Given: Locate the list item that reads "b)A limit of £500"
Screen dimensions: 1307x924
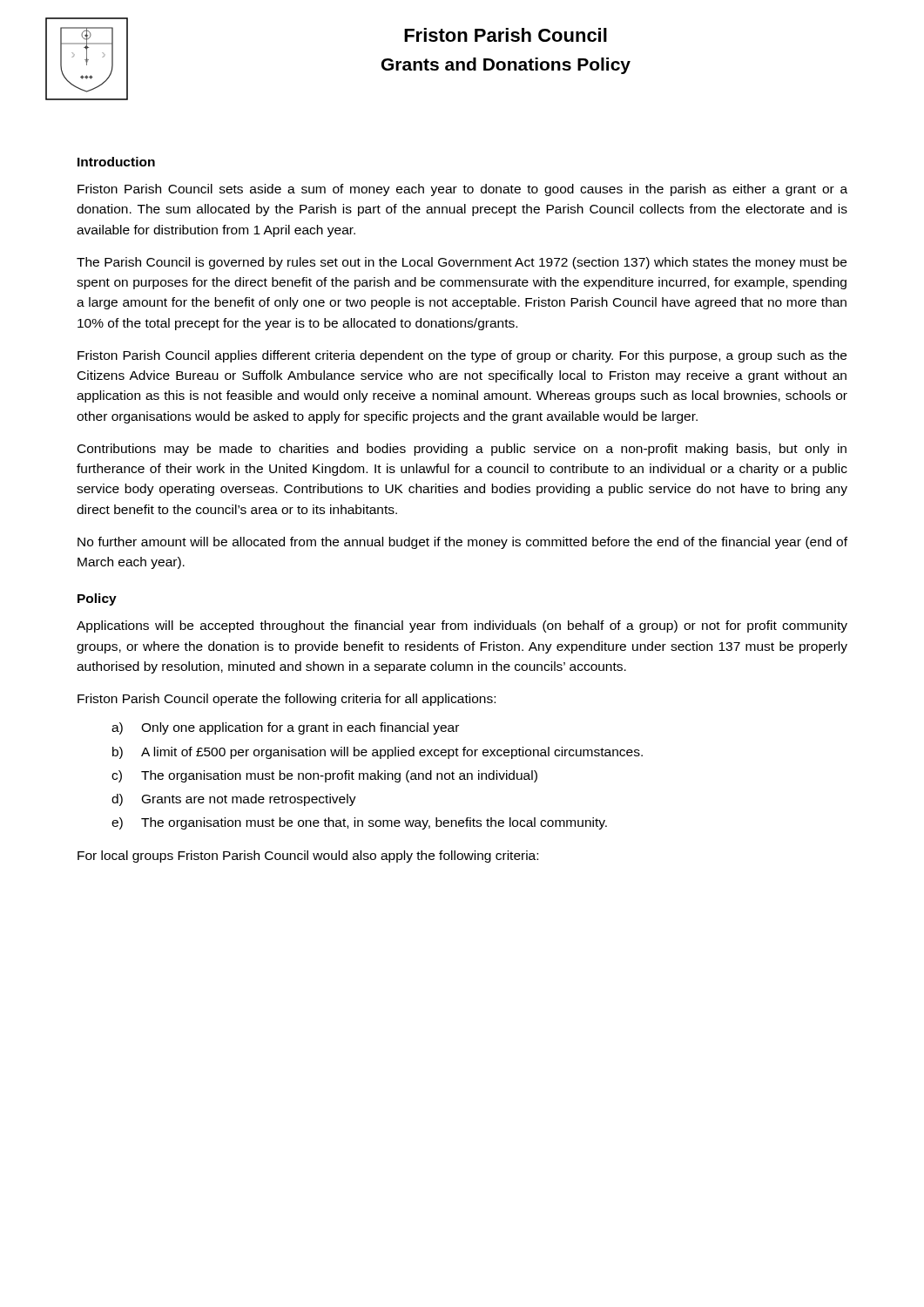Looking at the screenshot, I should 378,751.
